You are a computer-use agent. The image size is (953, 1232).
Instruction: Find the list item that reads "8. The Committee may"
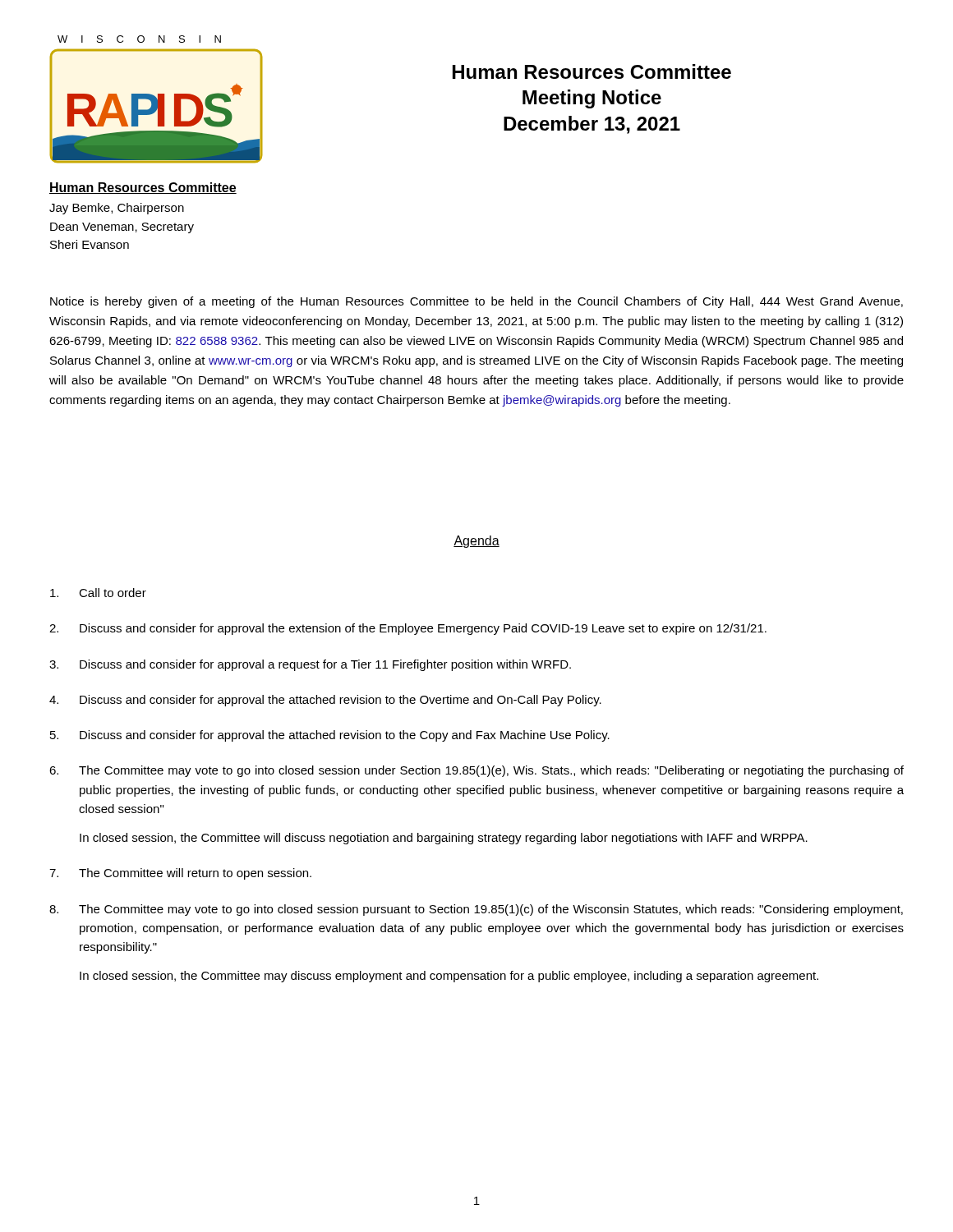476,942
